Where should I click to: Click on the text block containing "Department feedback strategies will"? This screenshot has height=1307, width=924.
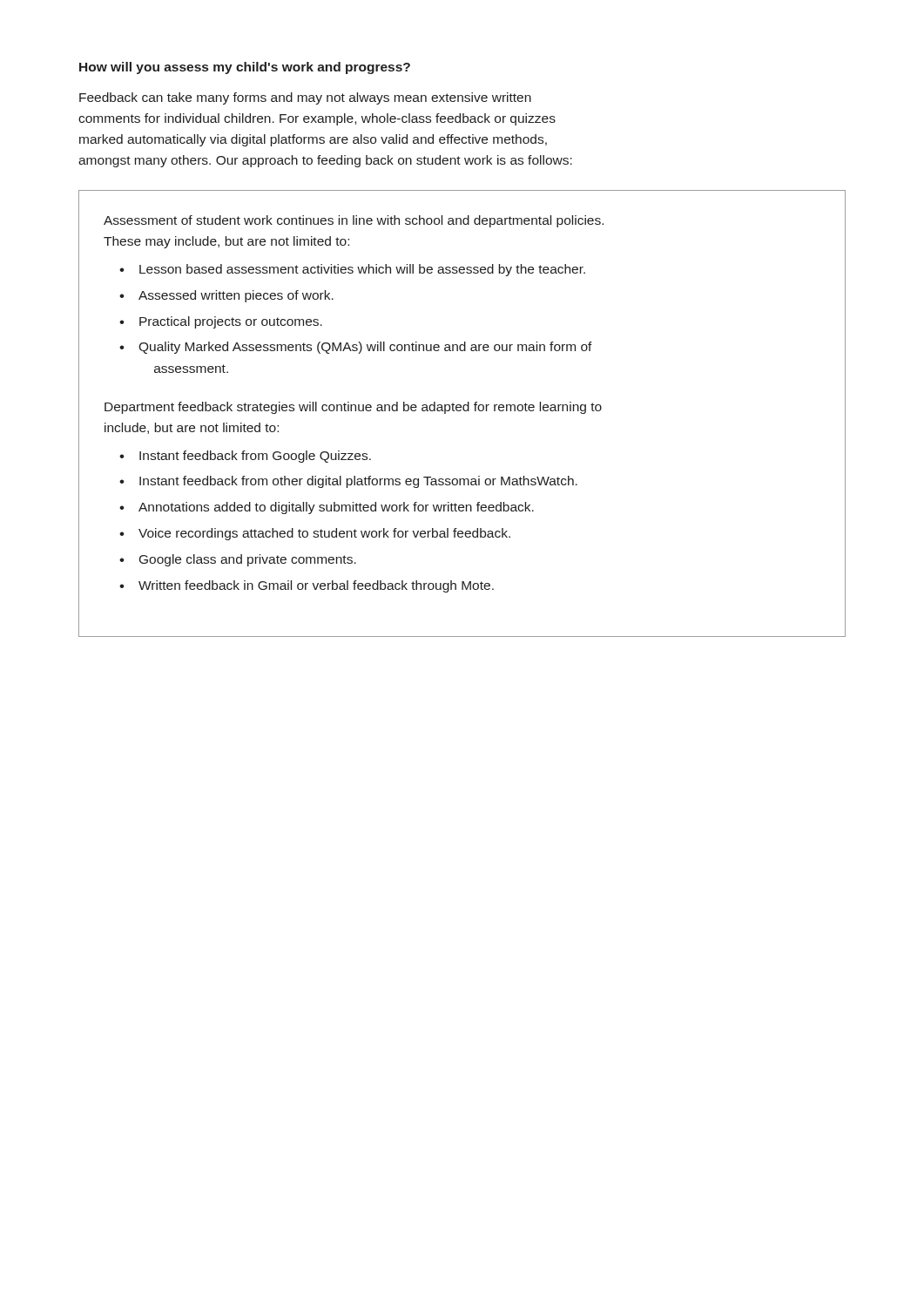(353, 417)
